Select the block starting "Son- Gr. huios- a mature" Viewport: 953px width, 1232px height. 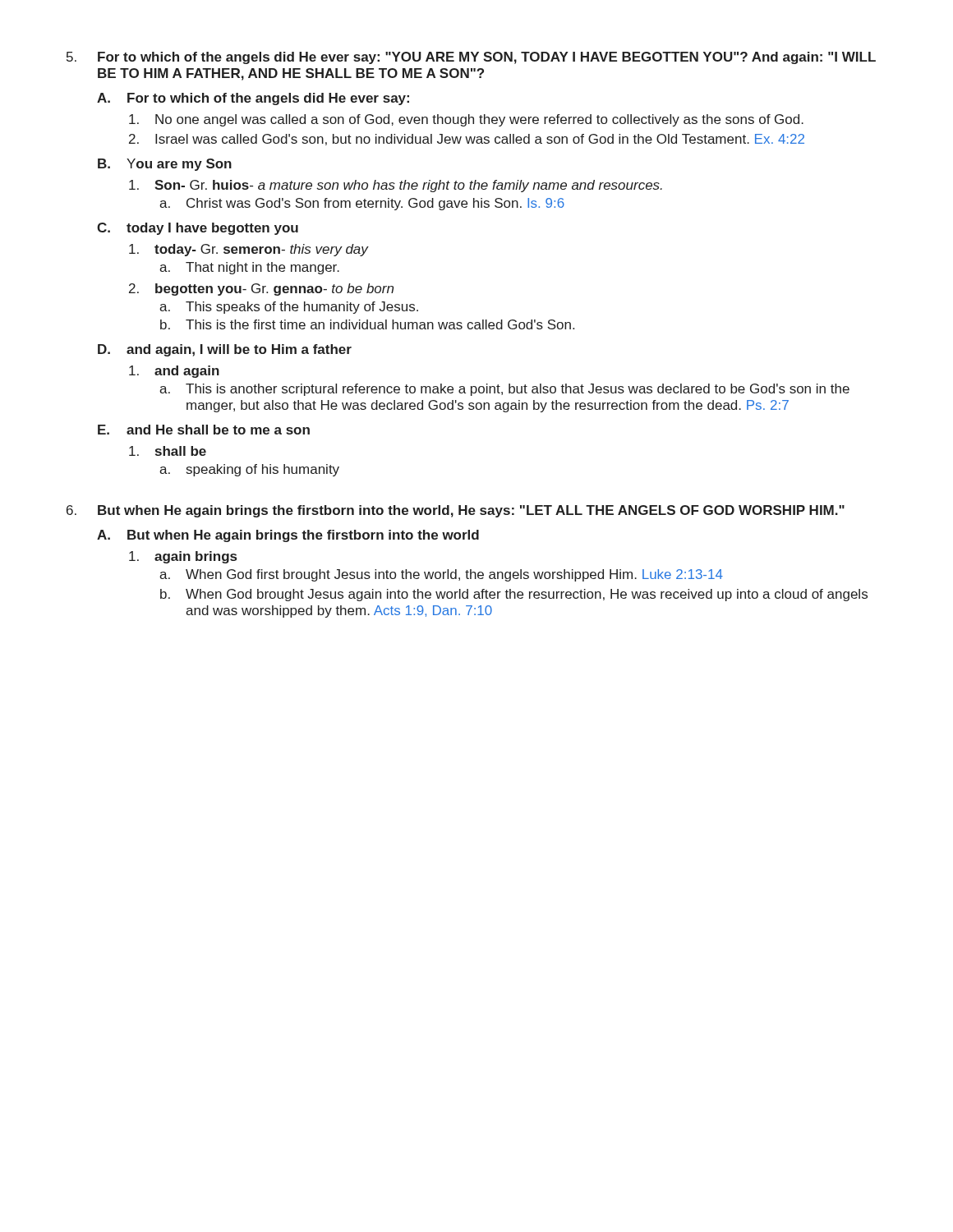pos(396,186)
